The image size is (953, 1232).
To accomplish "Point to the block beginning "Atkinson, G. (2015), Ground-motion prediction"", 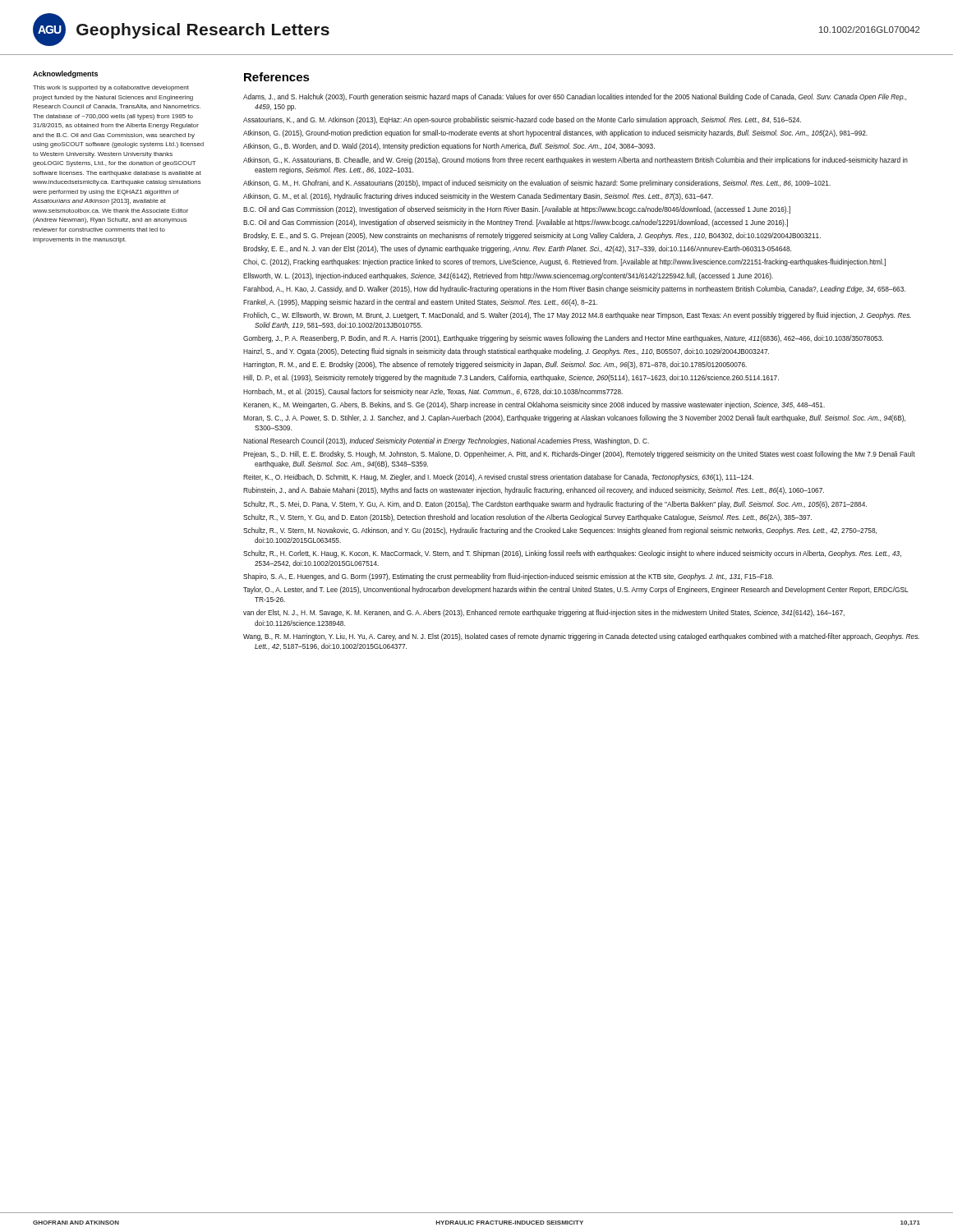I will [x=555, y=133].
